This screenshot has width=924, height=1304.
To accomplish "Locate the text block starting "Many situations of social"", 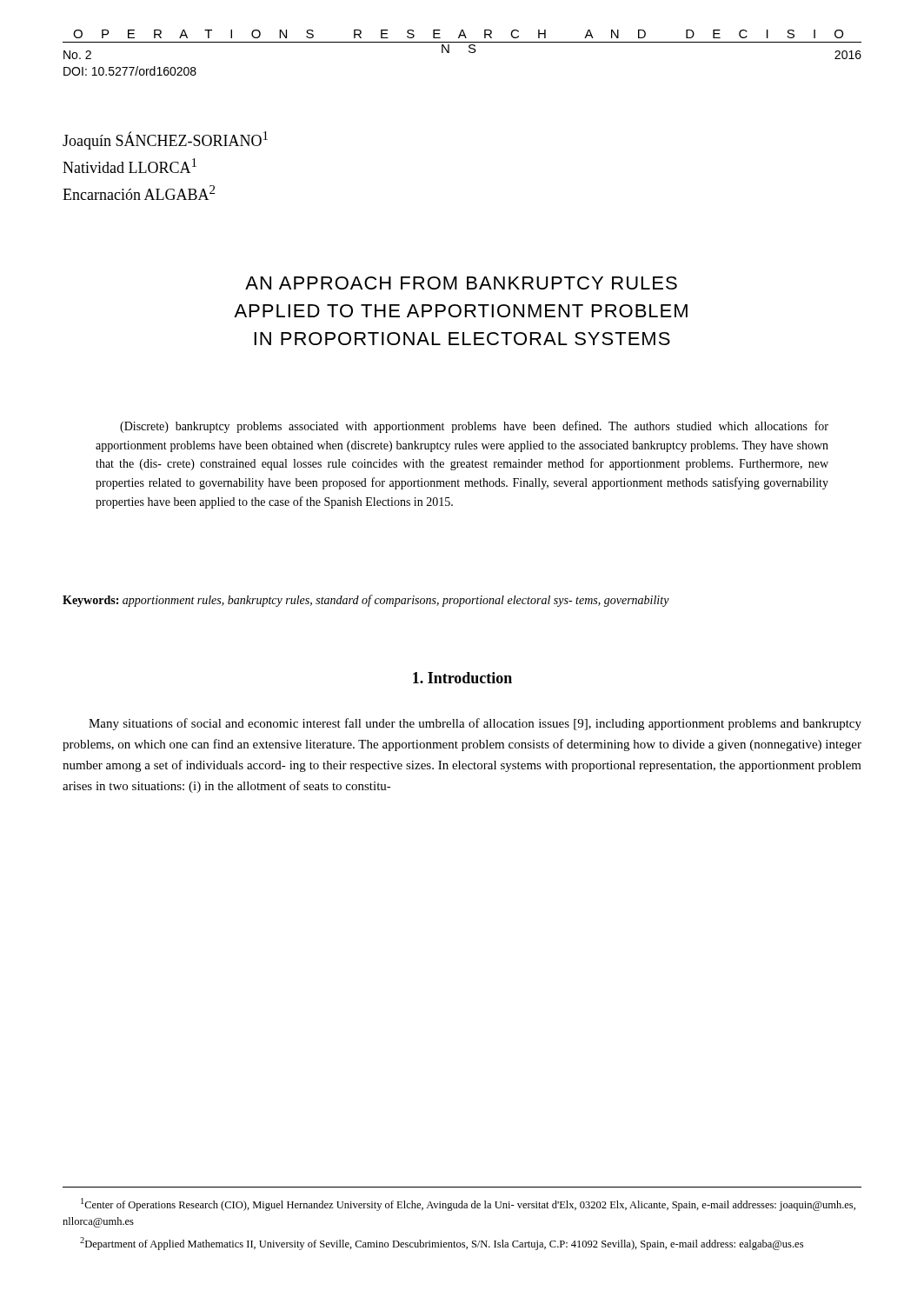I will pyautogui.click(x=462, y=755).
